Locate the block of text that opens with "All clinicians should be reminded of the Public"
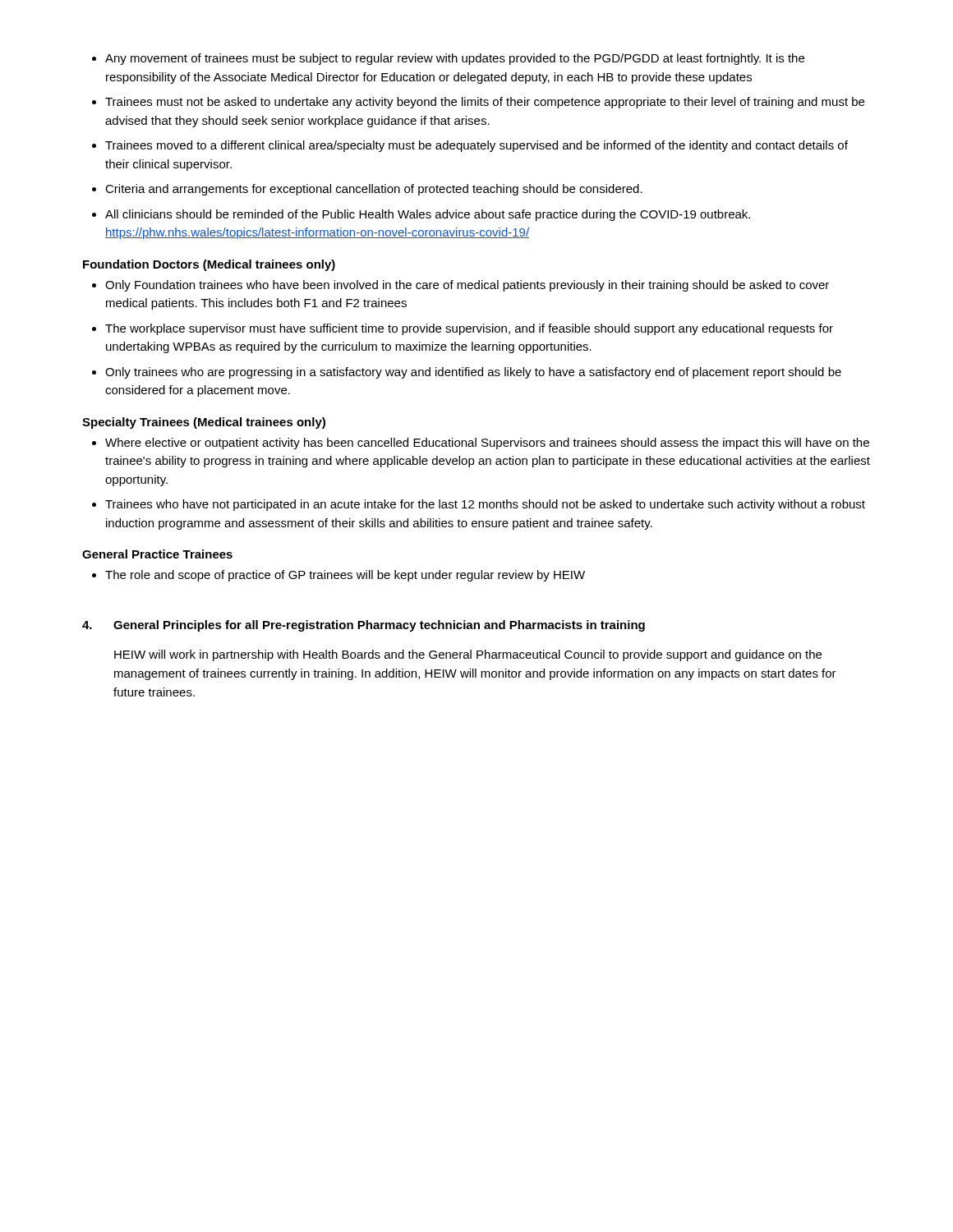Screen dimensions: 1232x953 (x=428, y=223)
